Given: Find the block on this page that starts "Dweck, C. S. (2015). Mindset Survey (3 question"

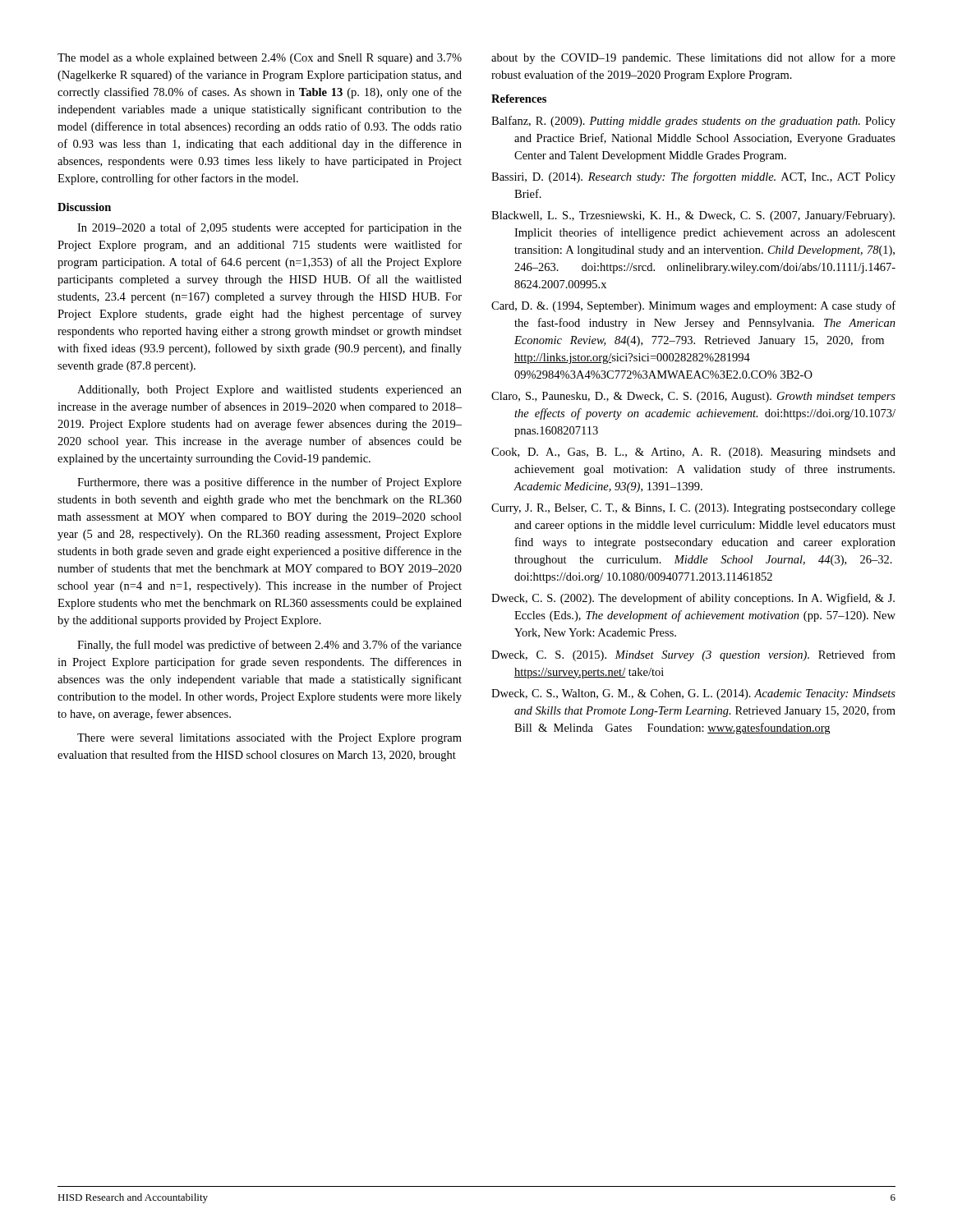Looking at the screenshot, I should 693,663.
